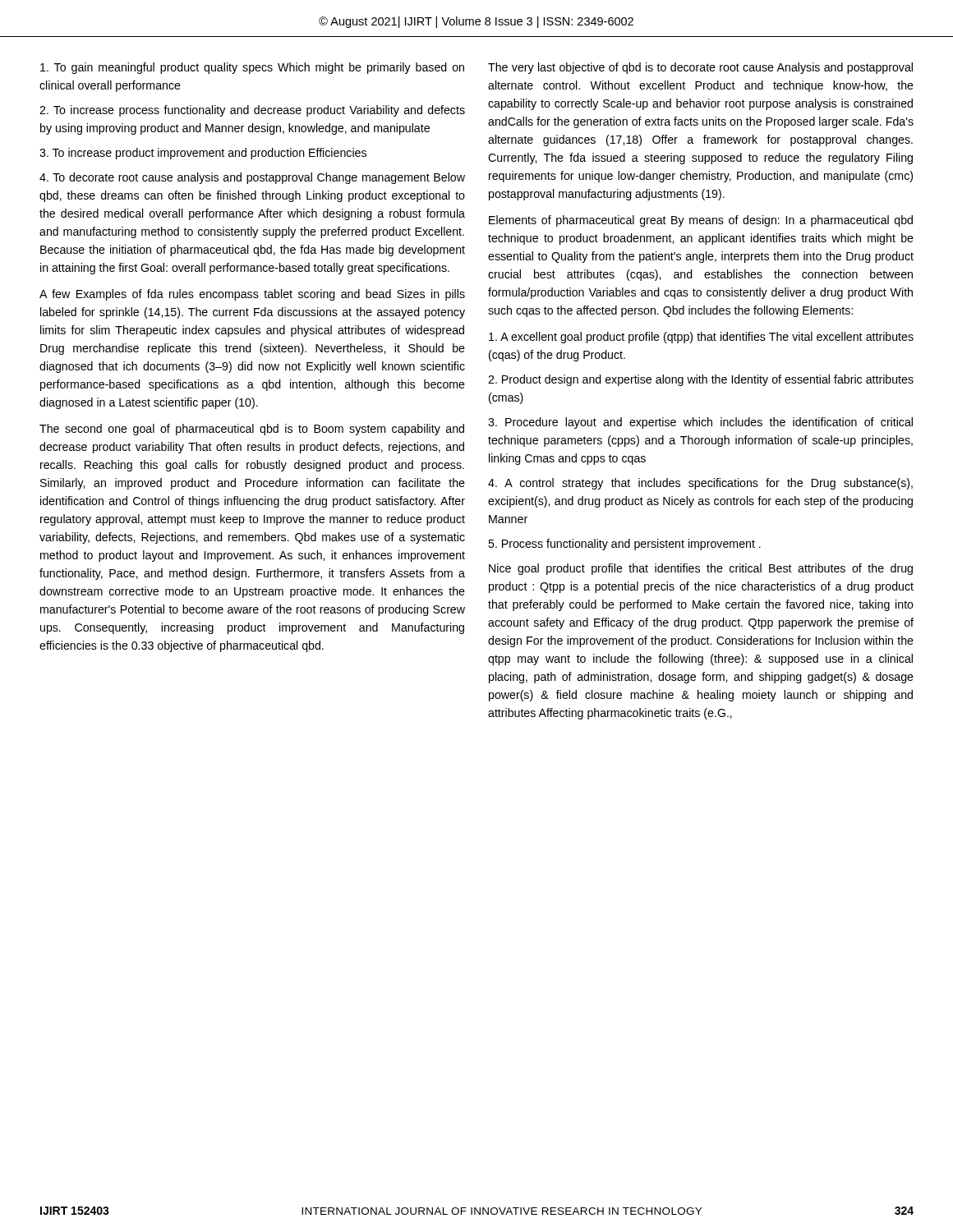Click the passage that begins "Nice goal product"
The width and height of the screenshot is (953, 1232).
[701, 641]
